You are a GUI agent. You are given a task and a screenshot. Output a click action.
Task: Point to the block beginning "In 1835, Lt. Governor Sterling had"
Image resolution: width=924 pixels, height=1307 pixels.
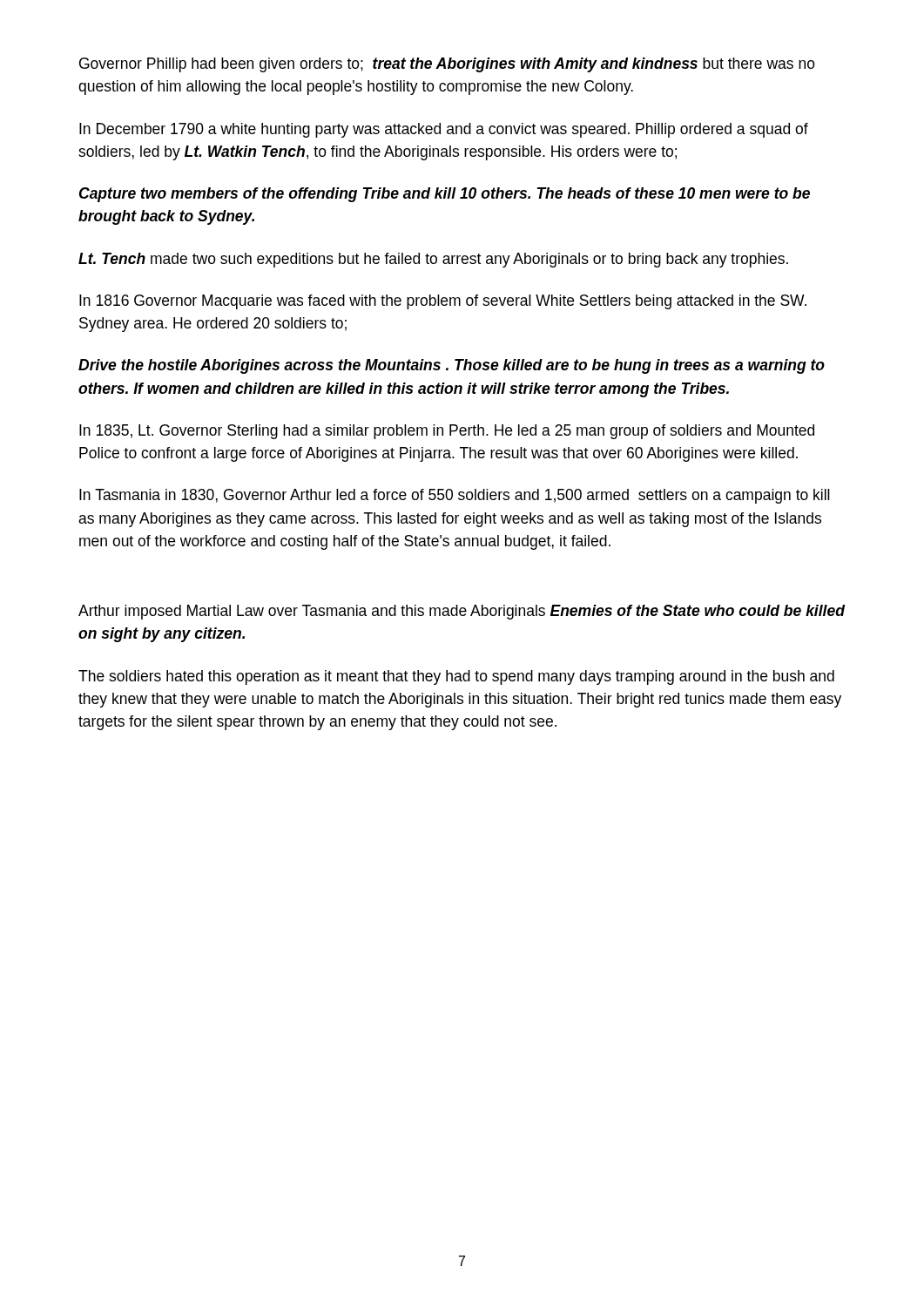pyautogui.click(x=447, y=442)
